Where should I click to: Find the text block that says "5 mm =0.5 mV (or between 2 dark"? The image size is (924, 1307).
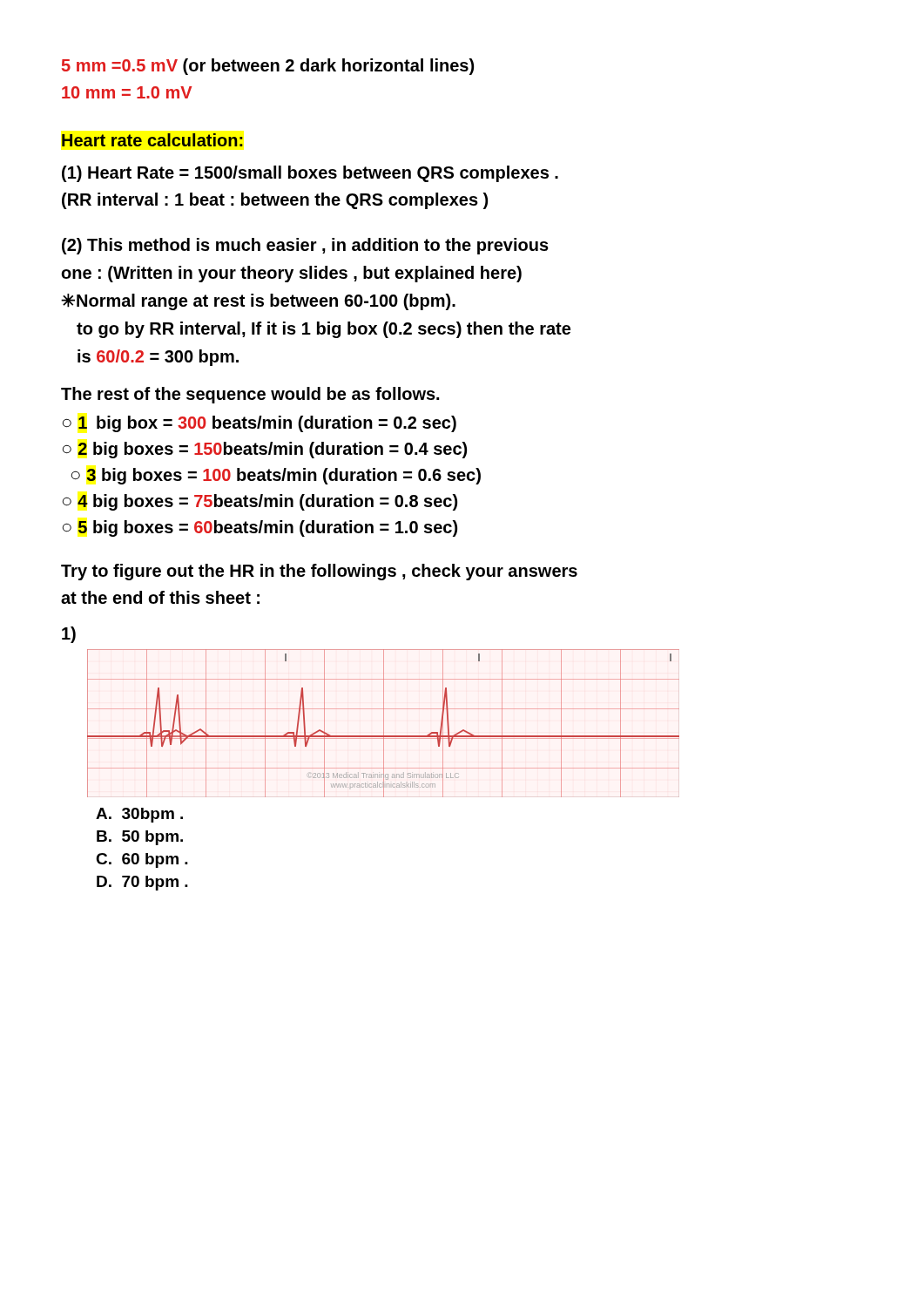click(268, 79)
